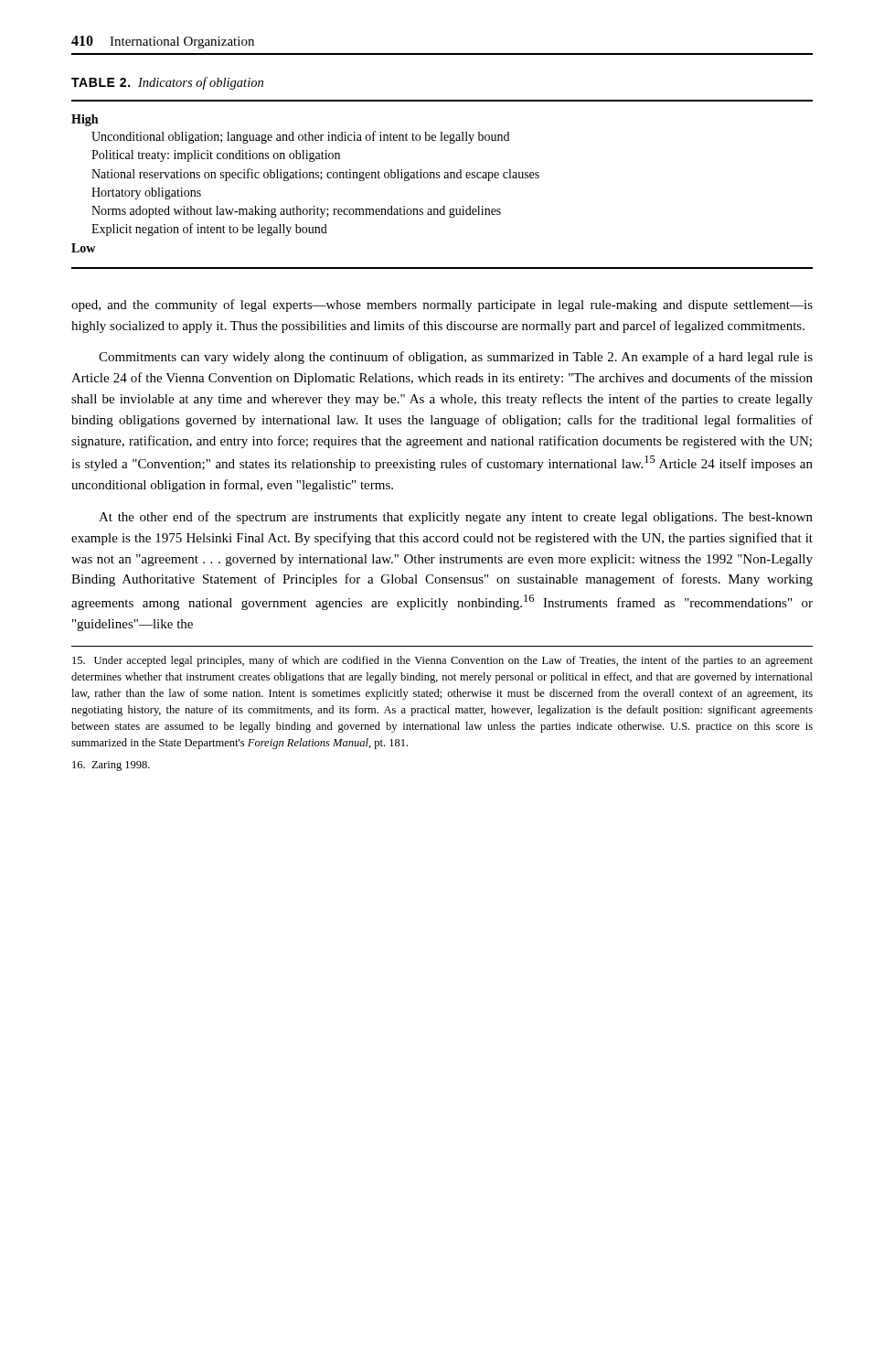Click on the text starting "At the other end"

click(x=442, y=570)
